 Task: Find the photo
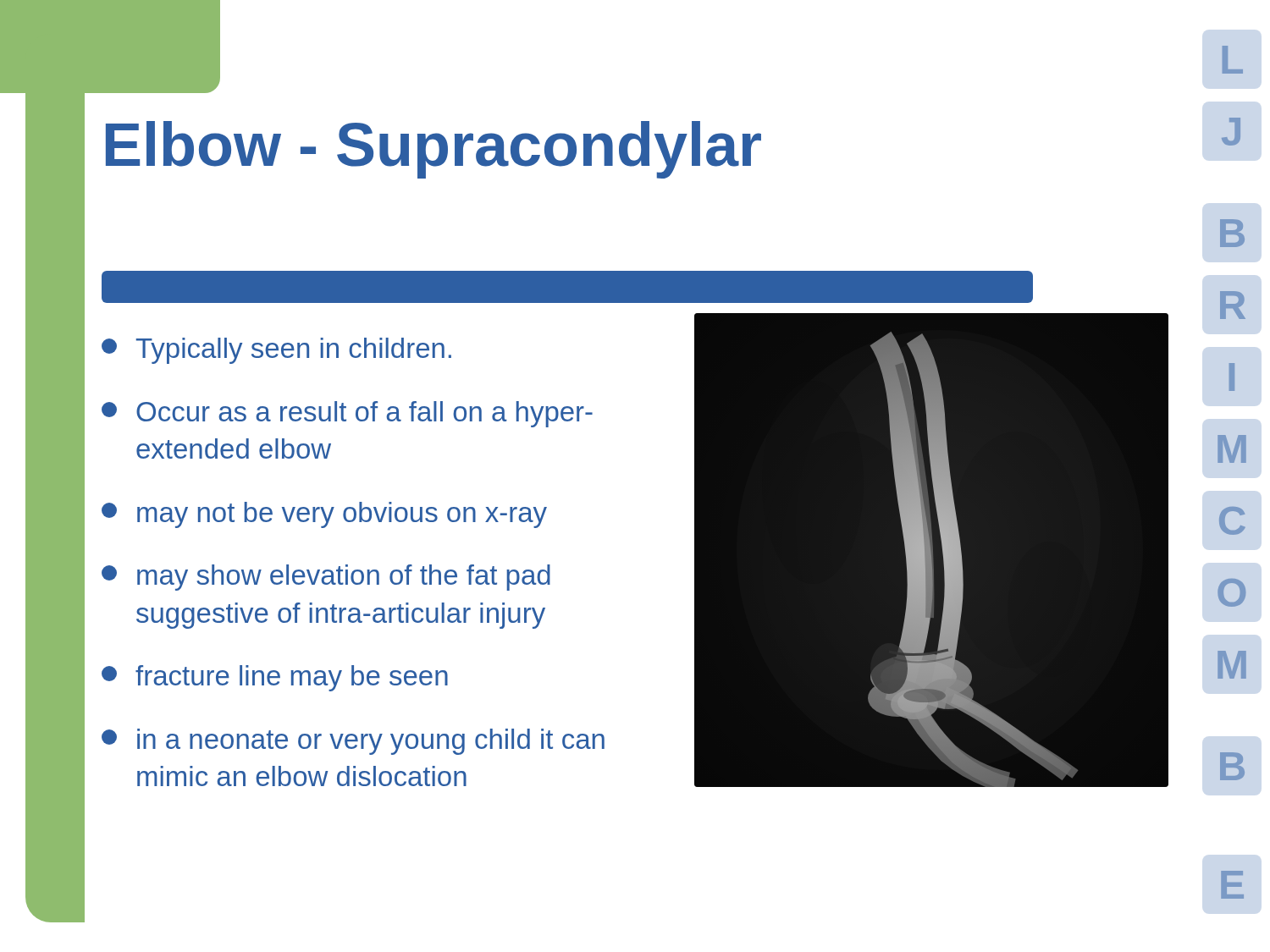click(x=931, y=550)
